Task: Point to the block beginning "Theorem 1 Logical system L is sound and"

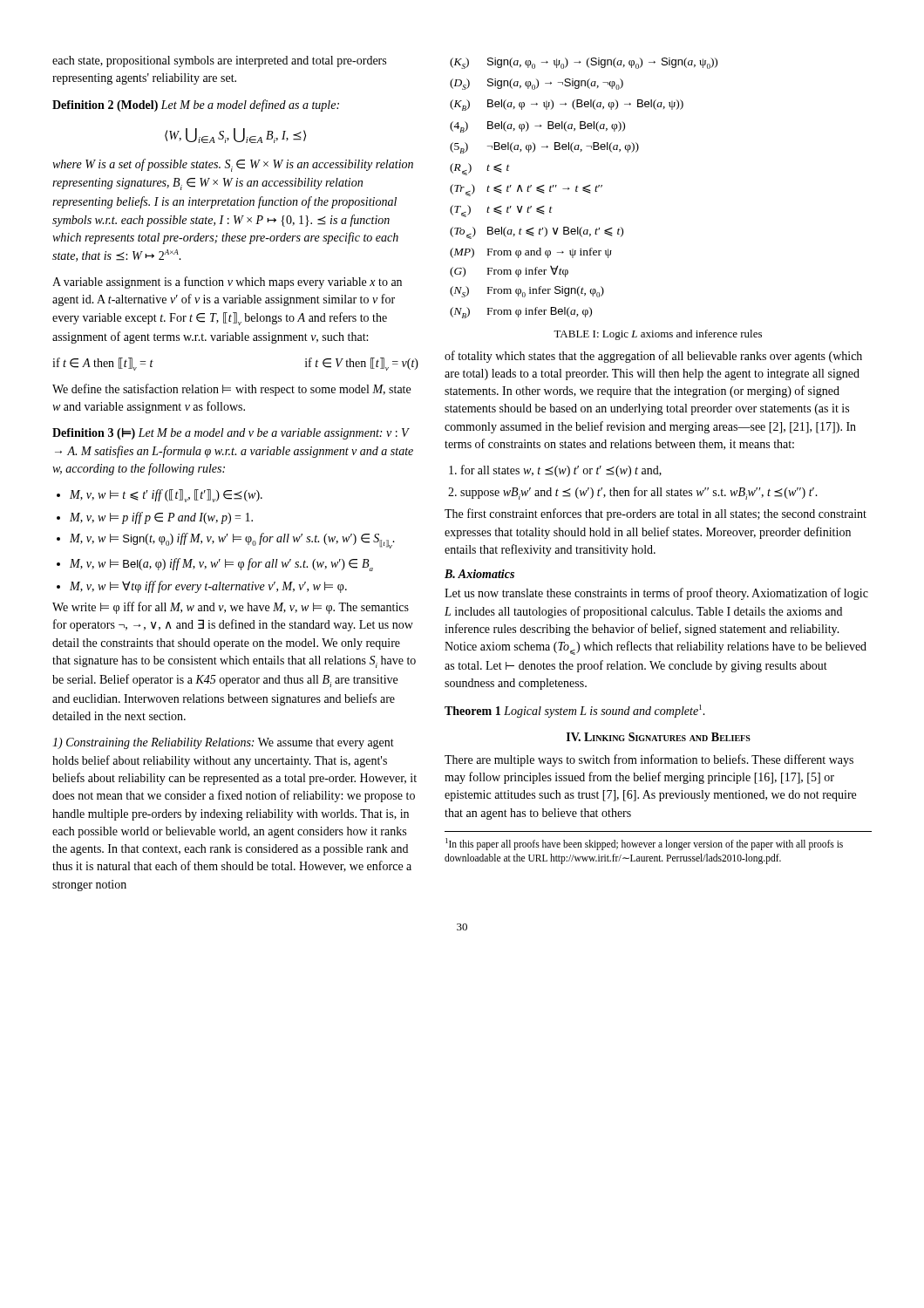Action: (575, 710)
